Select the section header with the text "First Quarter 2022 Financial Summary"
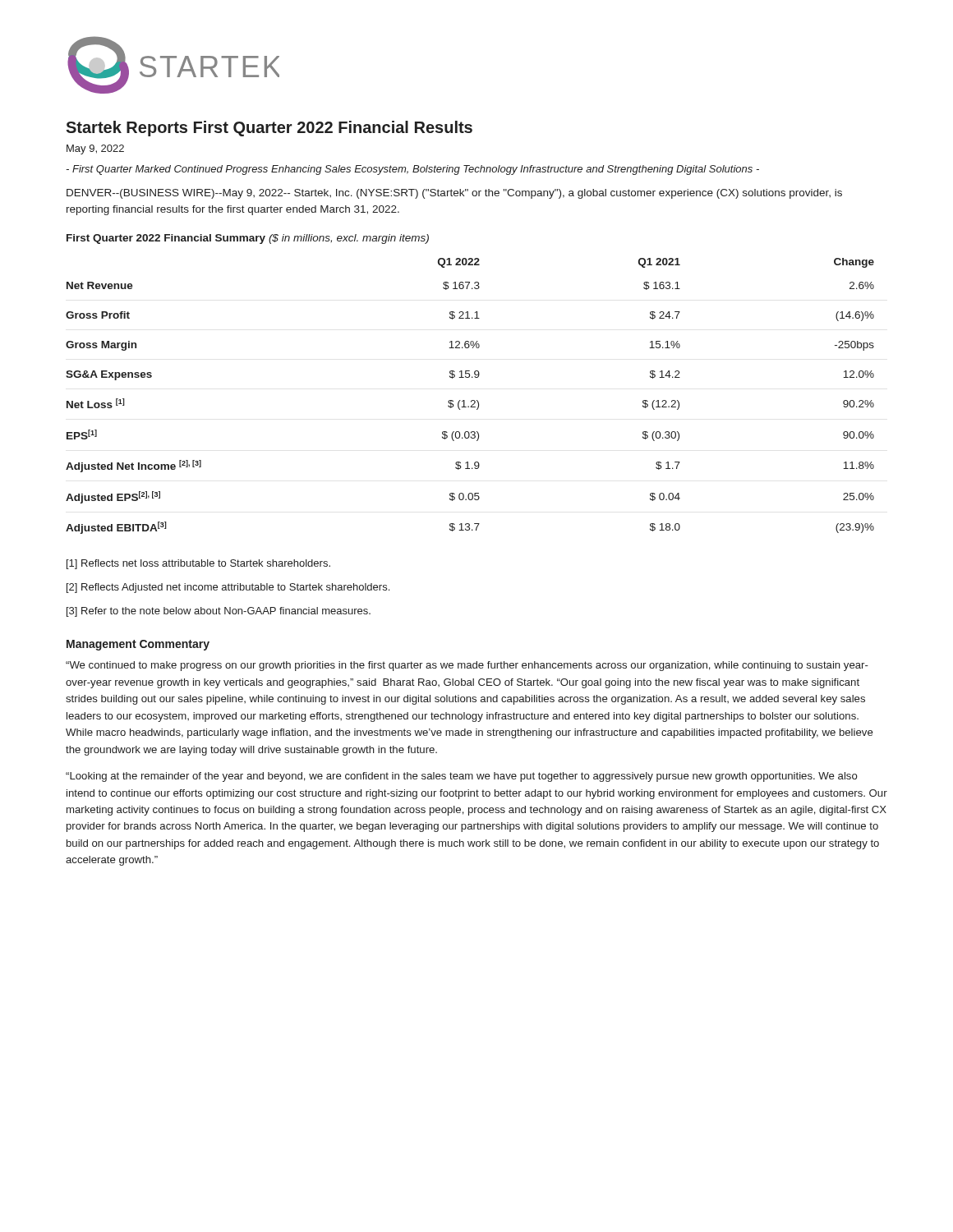Image resolution: width=953 pixels, height=1232 pixels. pos(248,237)
